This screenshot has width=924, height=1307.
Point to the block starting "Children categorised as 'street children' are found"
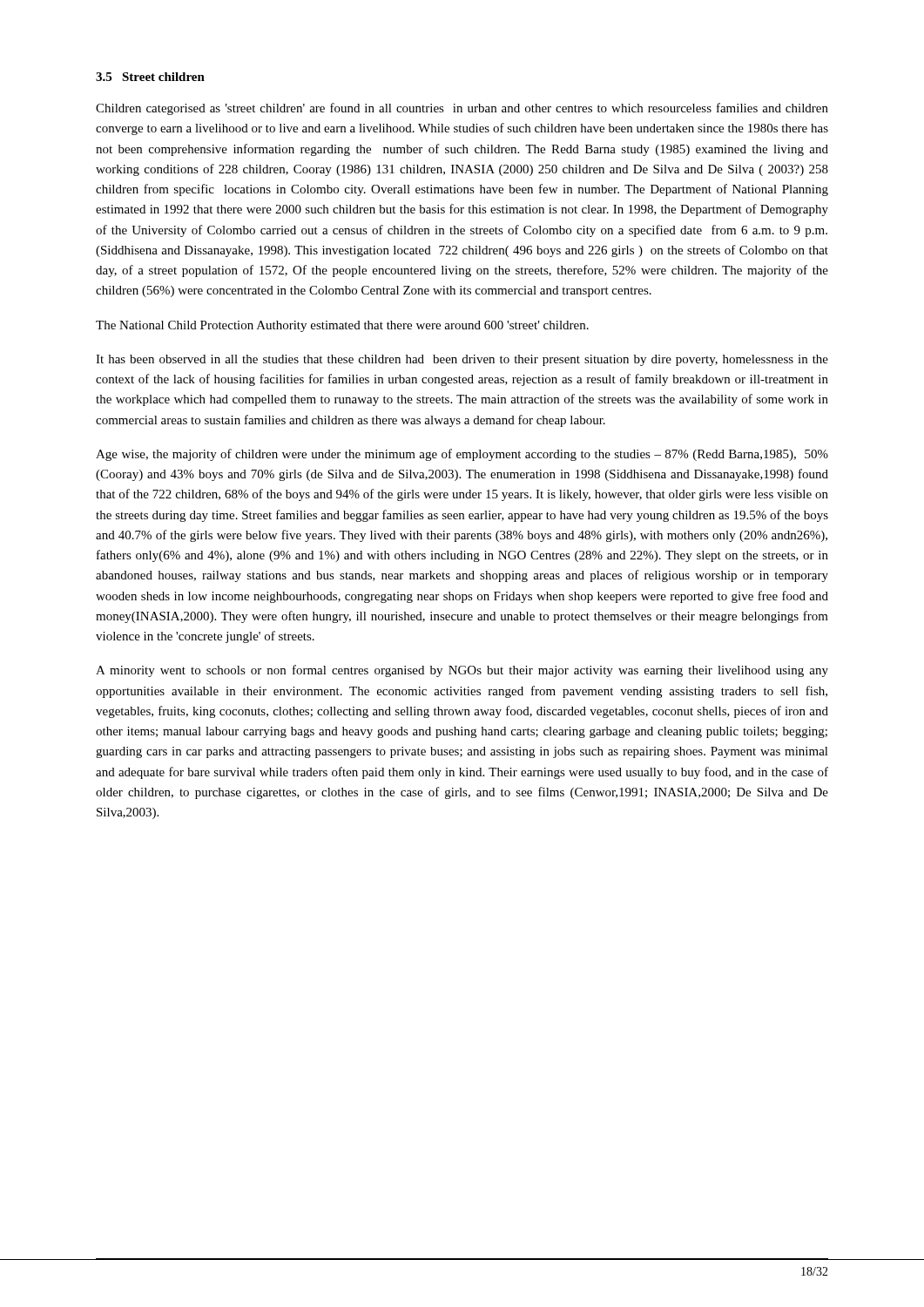[x=462, y=199]
